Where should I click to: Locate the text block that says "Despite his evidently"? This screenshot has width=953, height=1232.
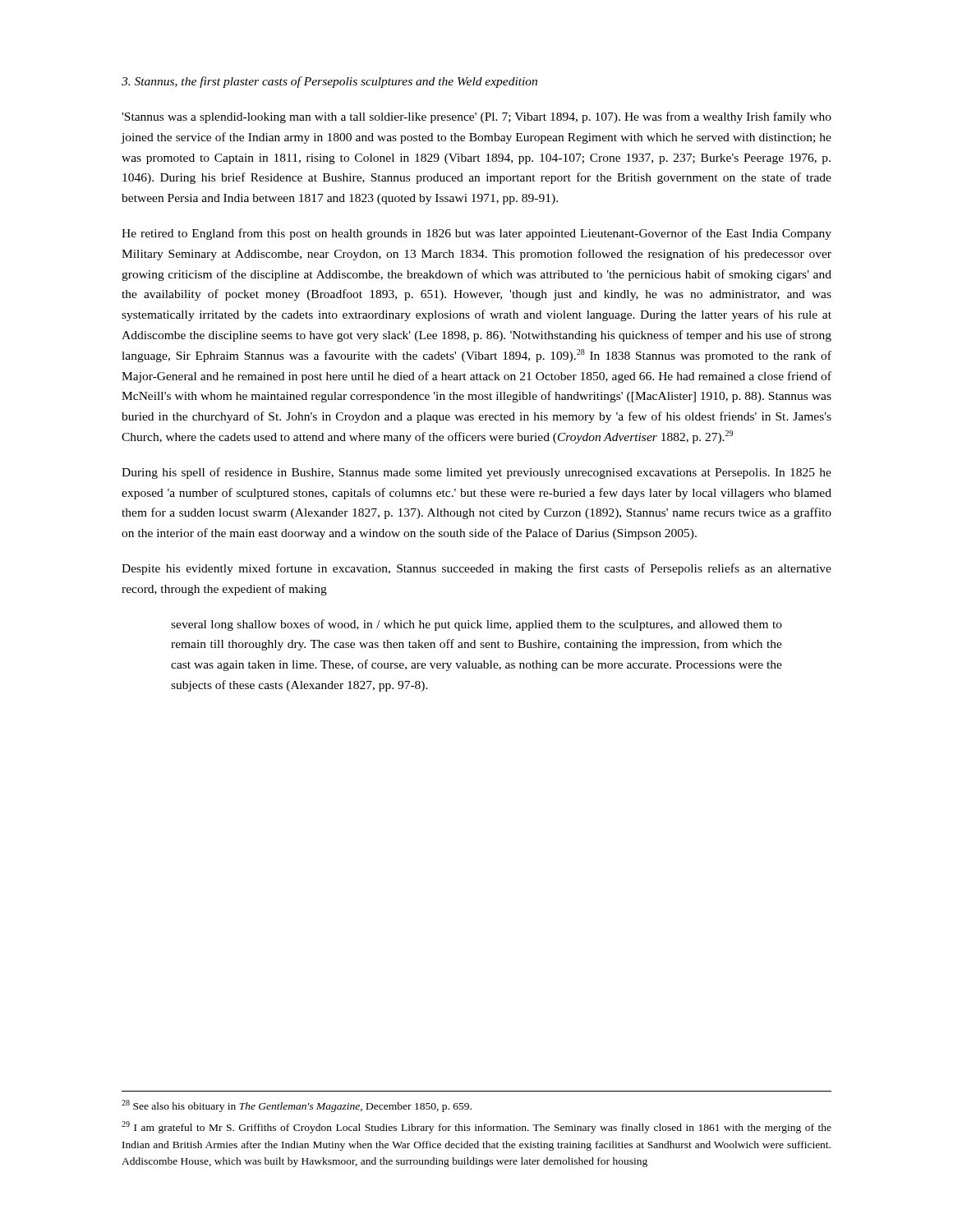tap(476, 578)
